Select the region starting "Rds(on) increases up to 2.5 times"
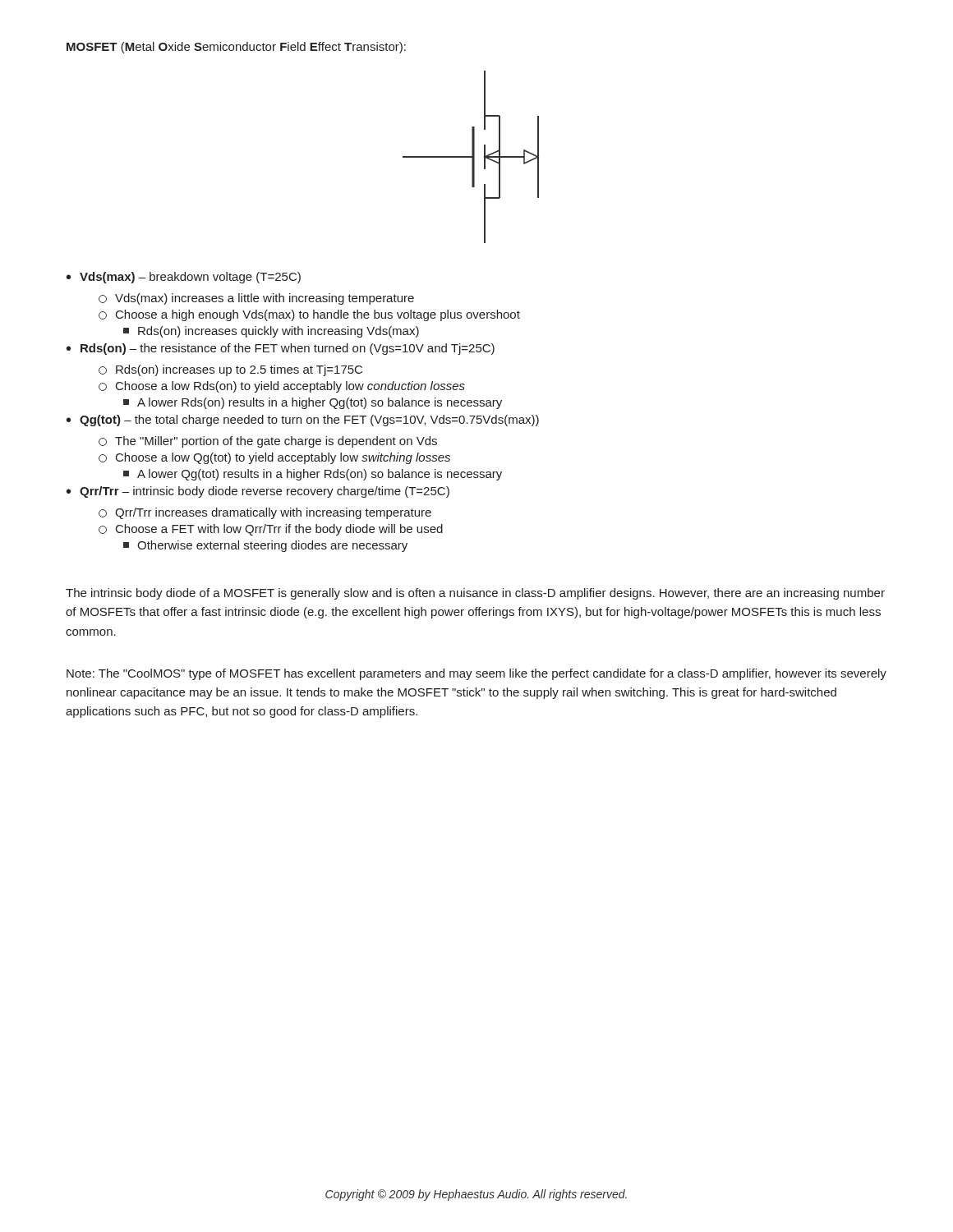This screenshot has width=953, height=1232. point(231,369)
